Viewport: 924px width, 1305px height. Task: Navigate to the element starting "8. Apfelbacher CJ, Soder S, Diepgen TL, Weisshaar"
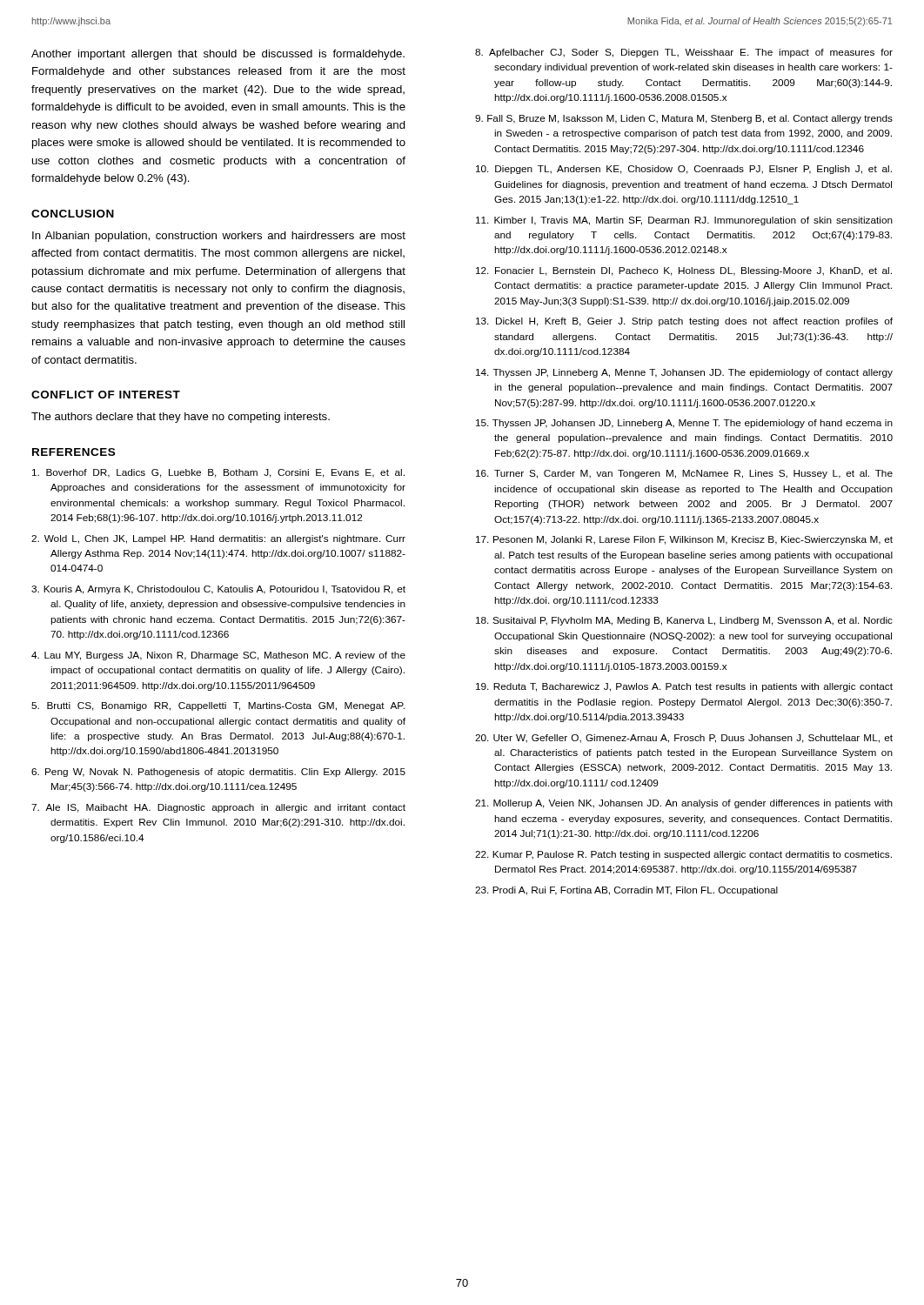tap(684, 75)
